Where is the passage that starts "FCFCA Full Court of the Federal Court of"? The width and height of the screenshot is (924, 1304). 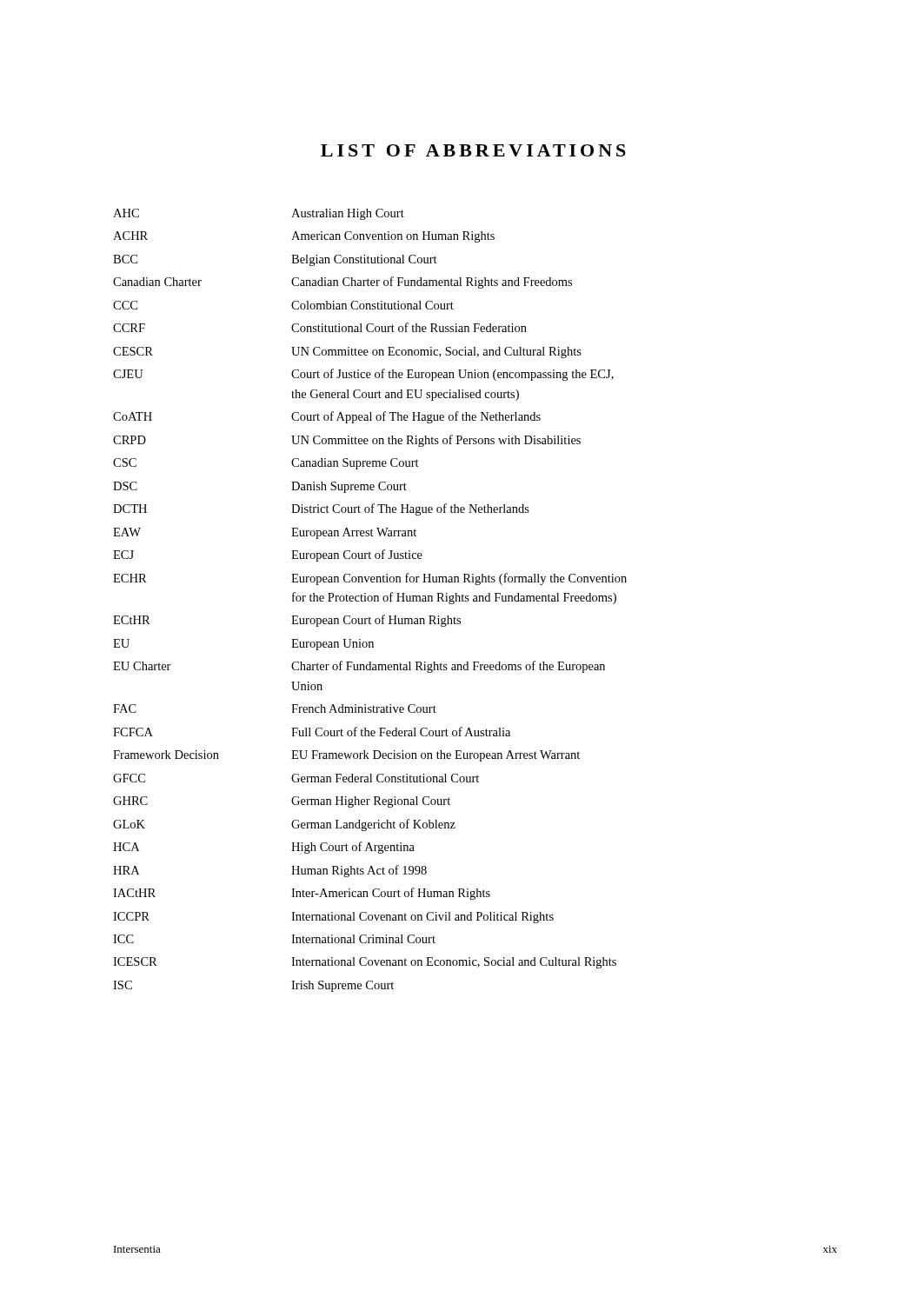coord(475,732)
